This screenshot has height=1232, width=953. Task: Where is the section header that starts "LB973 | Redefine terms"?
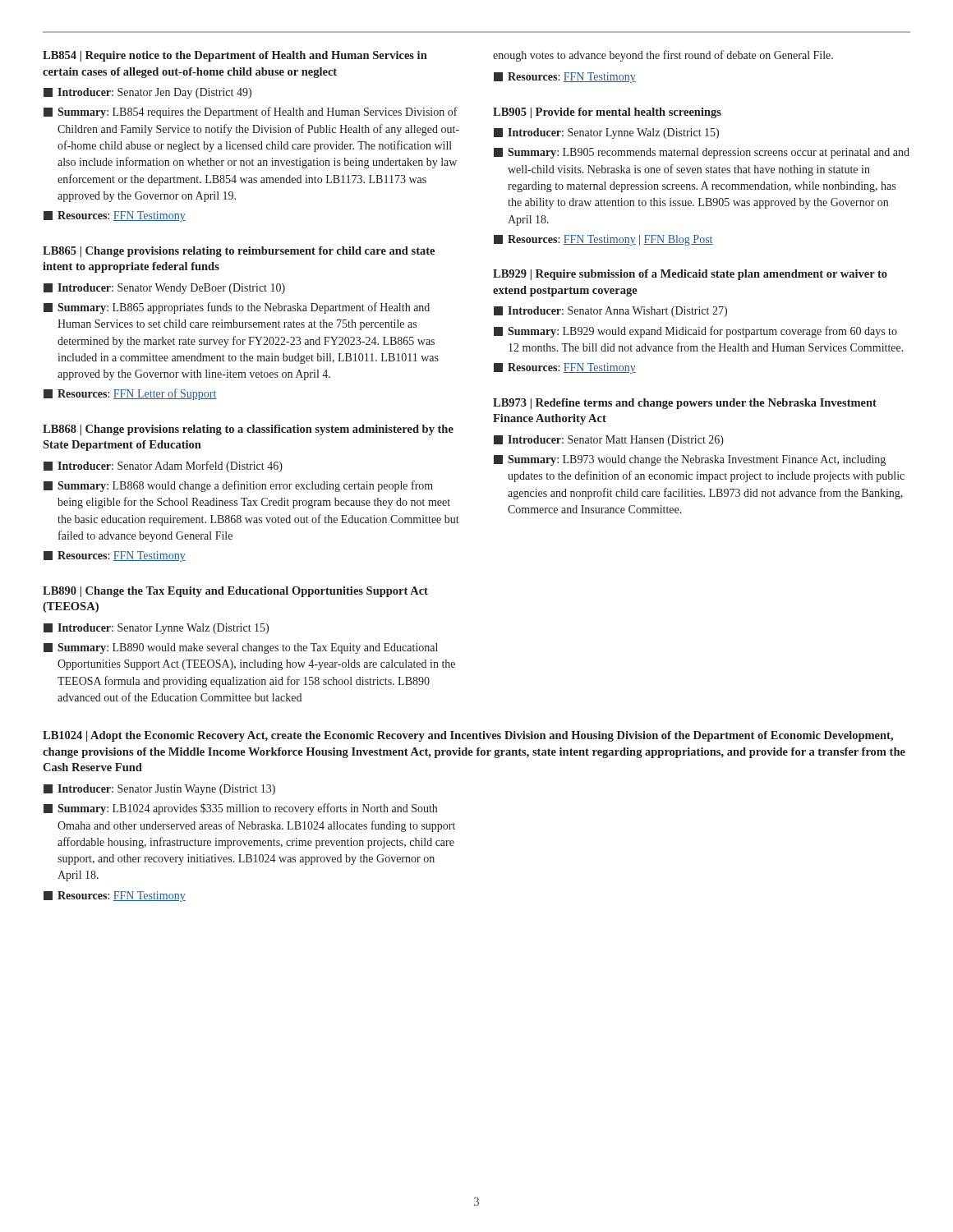coord(685,410)
